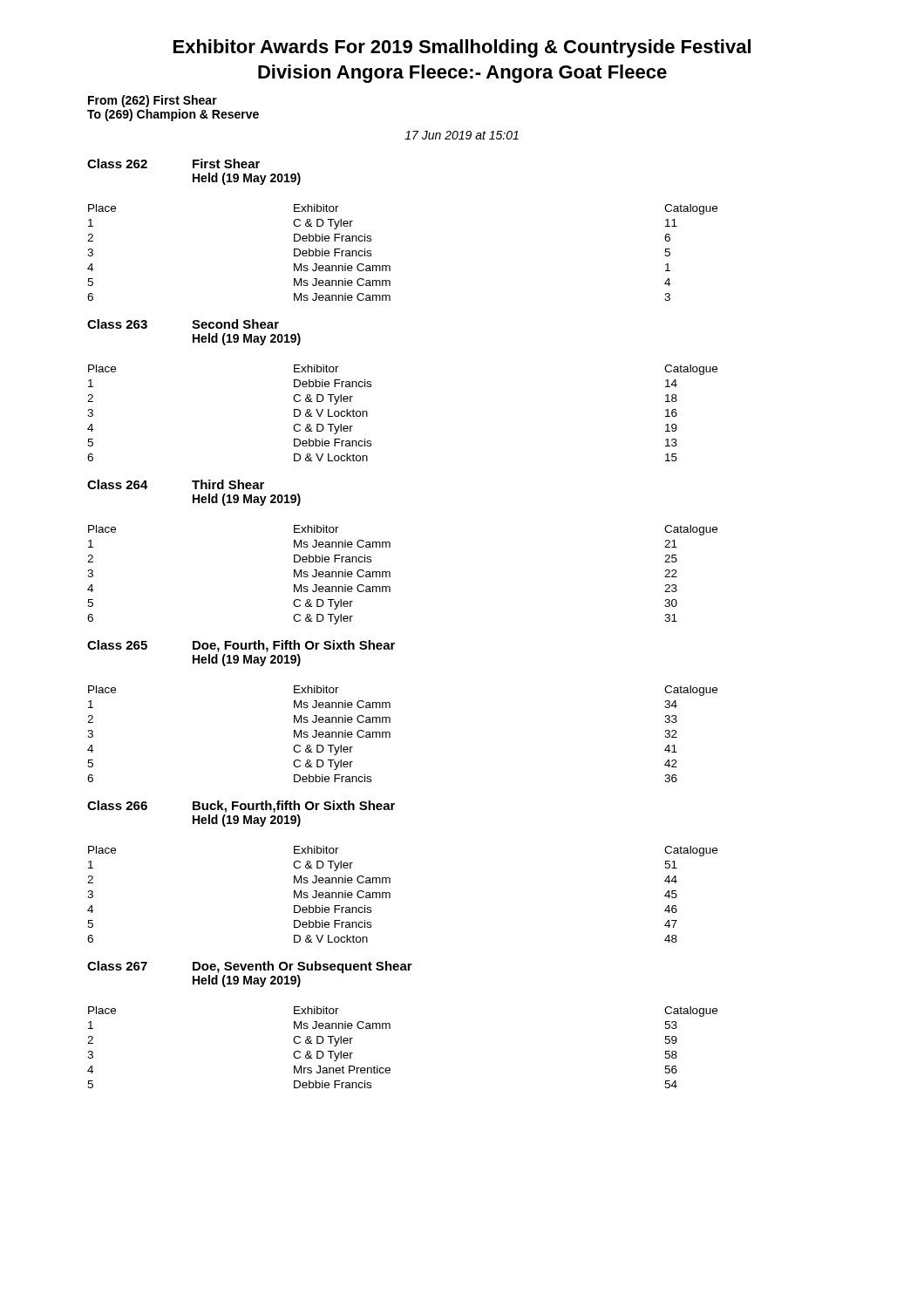
Task: Find the text block with the text "From (262) First Shear To (269) Champion &"
Action: tap(173, 107)
